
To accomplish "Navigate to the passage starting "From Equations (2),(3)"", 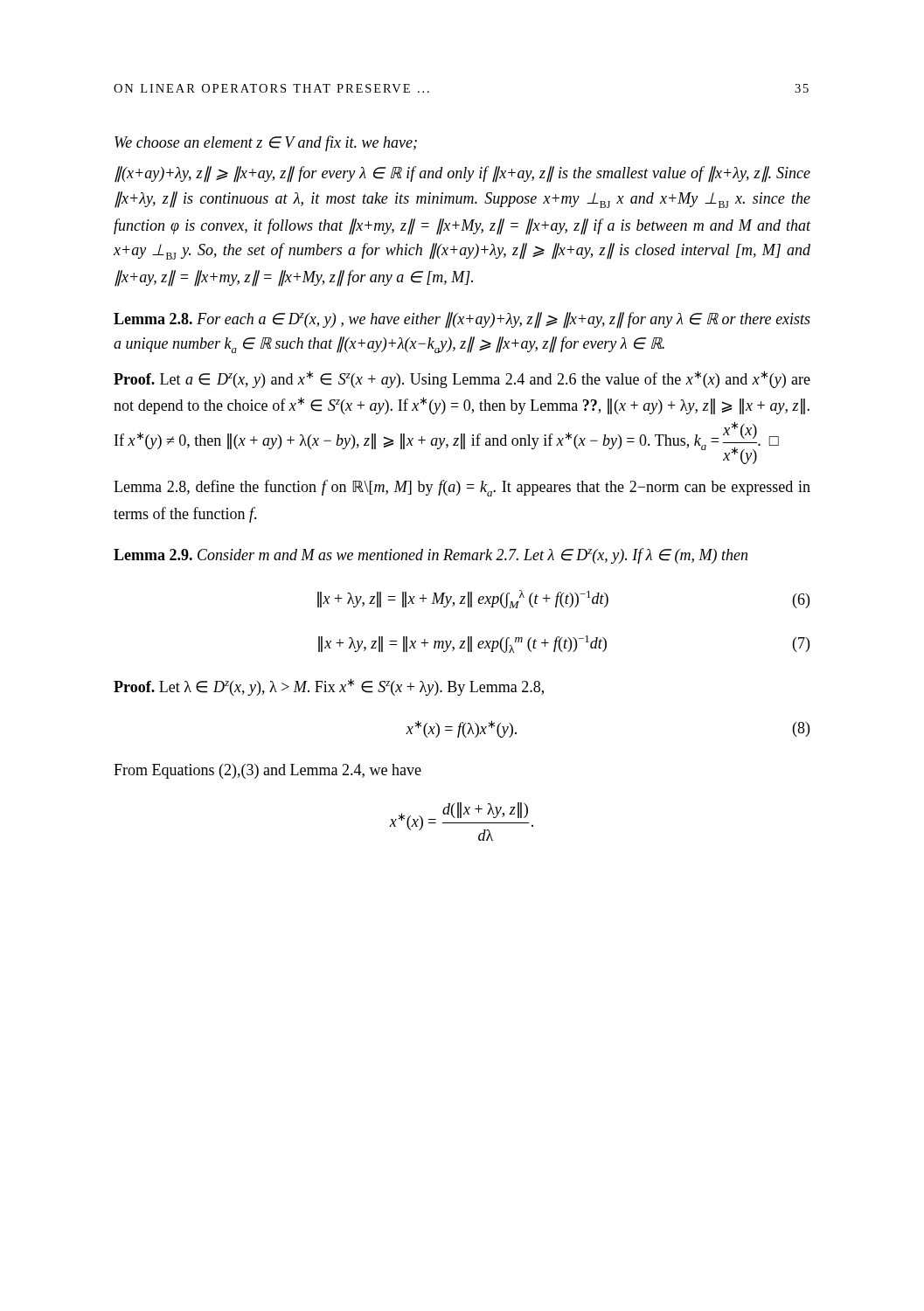I will [x=267, y=770].
